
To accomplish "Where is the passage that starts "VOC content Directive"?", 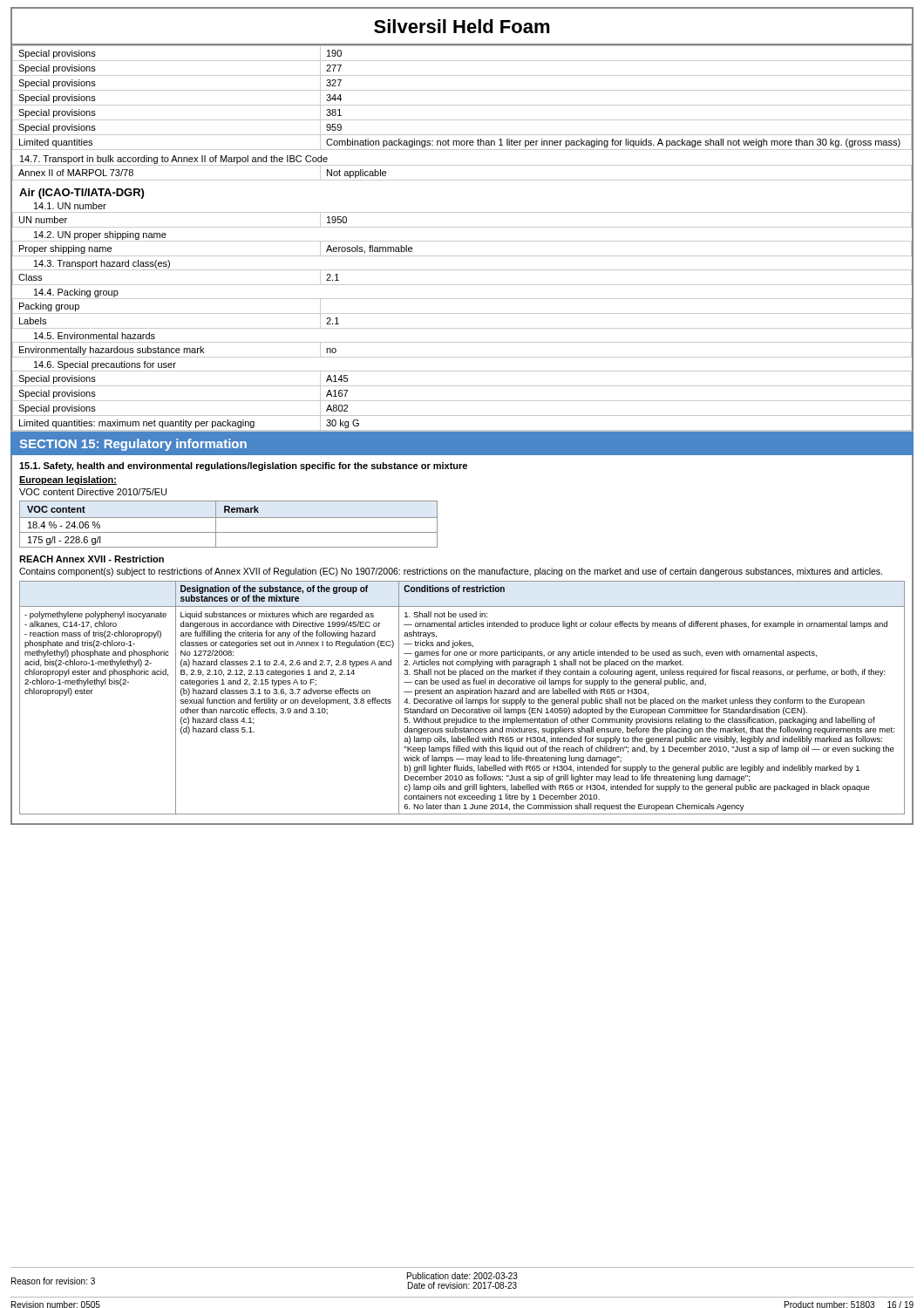I will coord(93,492).
